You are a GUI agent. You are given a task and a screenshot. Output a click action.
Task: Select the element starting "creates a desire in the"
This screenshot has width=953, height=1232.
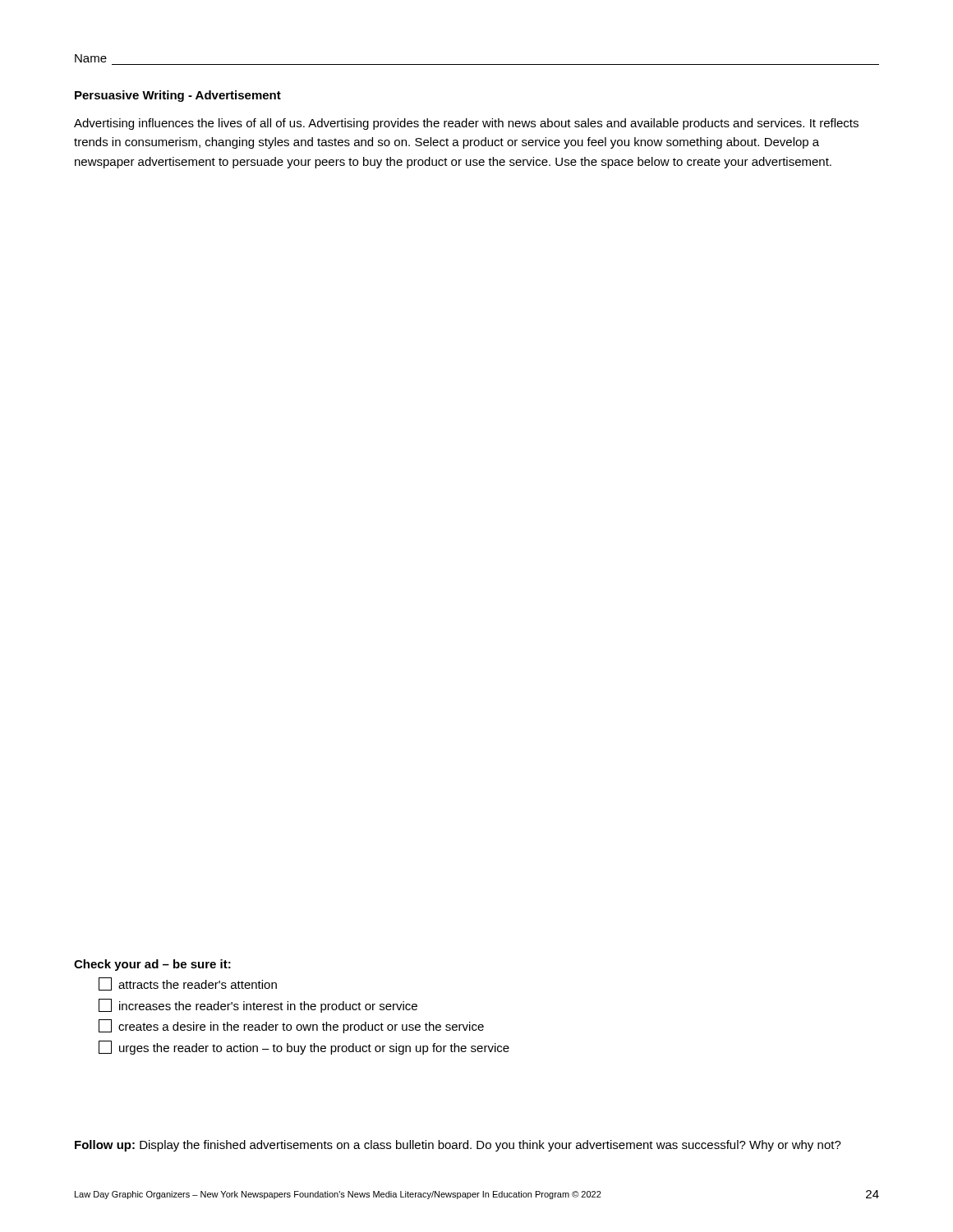[x=291, y=1027]
